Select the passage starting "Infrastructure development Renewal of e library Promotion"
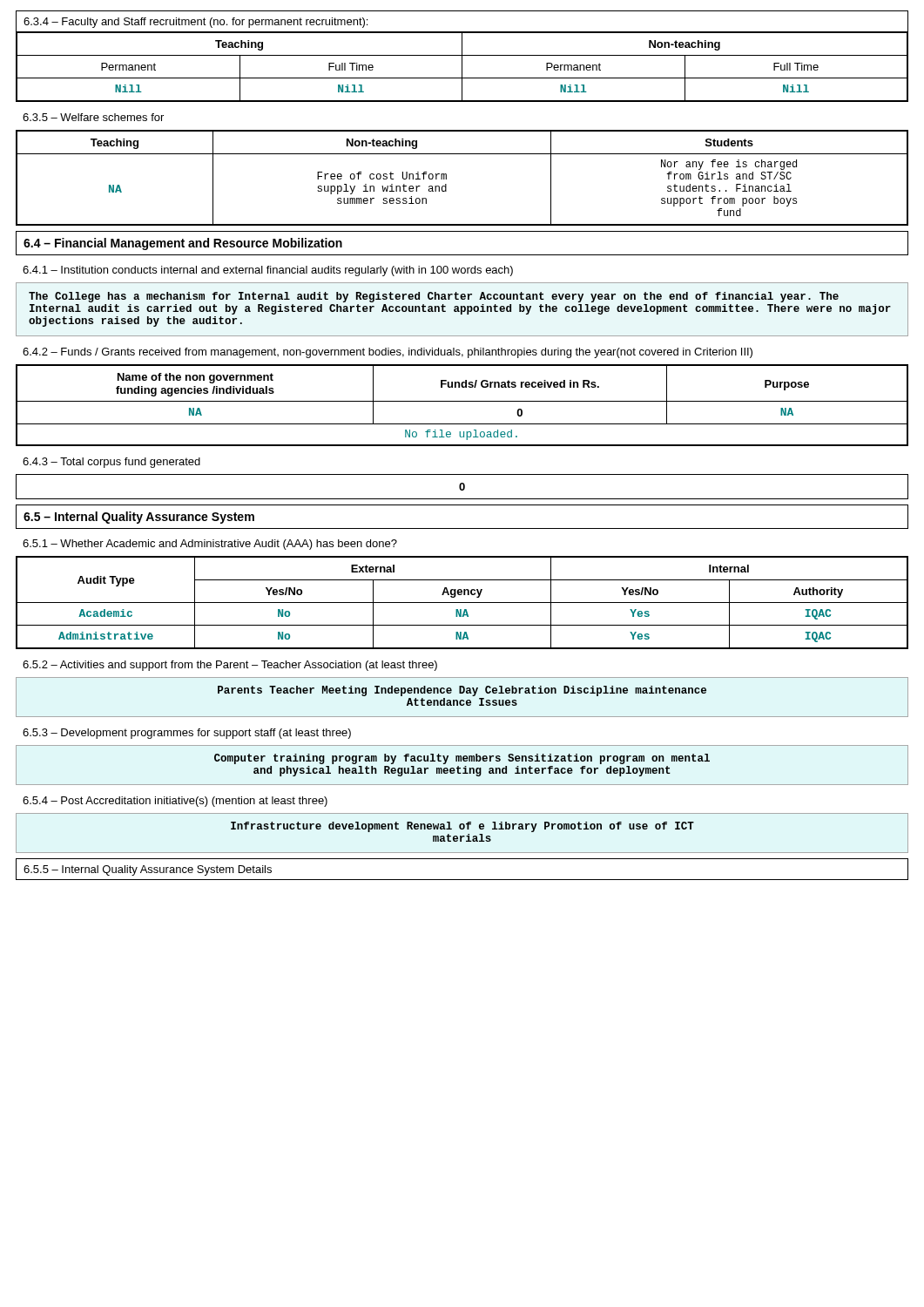The width and height of the screenshot is (924, 1307). [462, 833]
